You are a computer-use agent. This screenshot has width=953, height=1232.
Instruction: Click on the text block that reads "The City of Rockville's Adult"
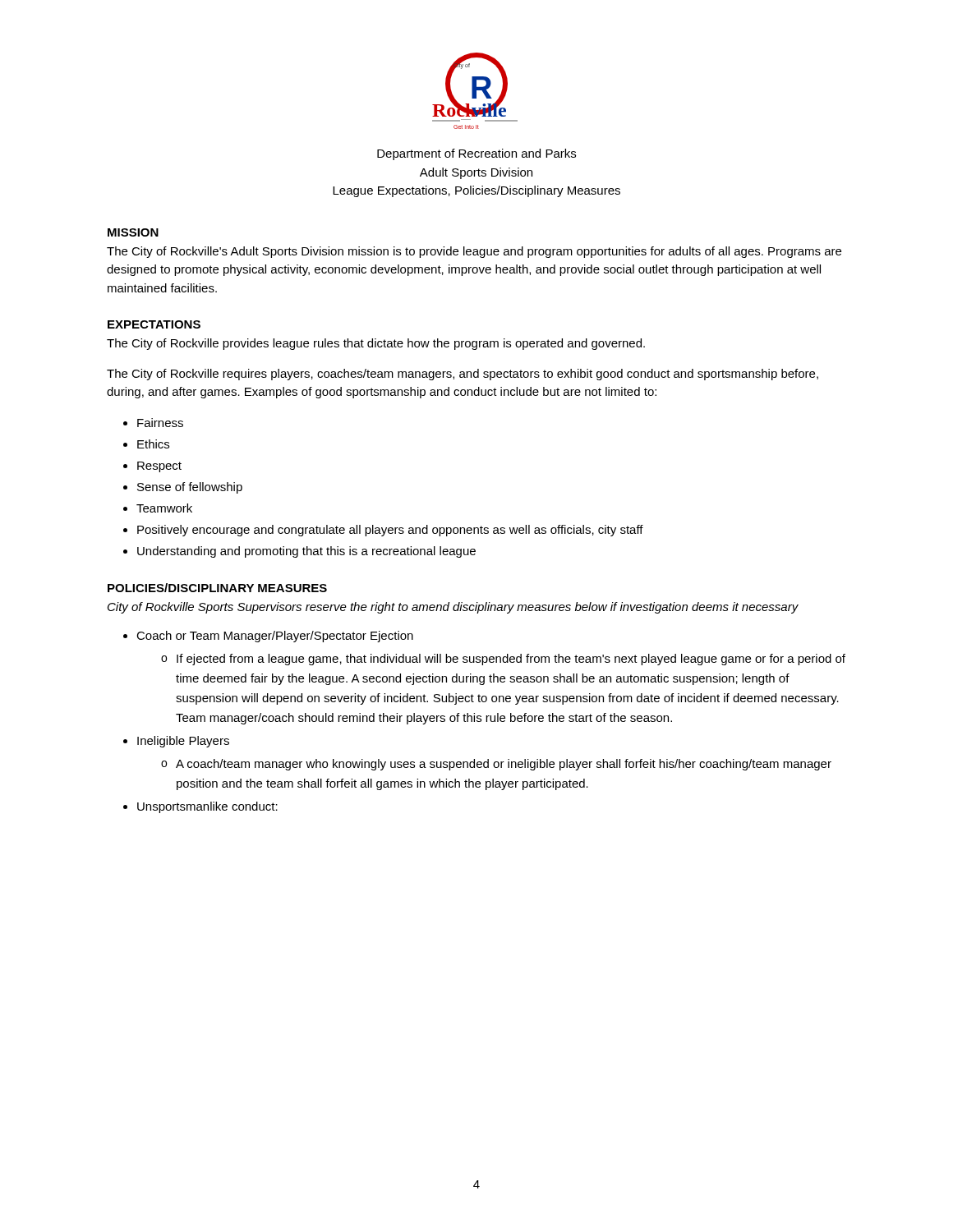476,270
